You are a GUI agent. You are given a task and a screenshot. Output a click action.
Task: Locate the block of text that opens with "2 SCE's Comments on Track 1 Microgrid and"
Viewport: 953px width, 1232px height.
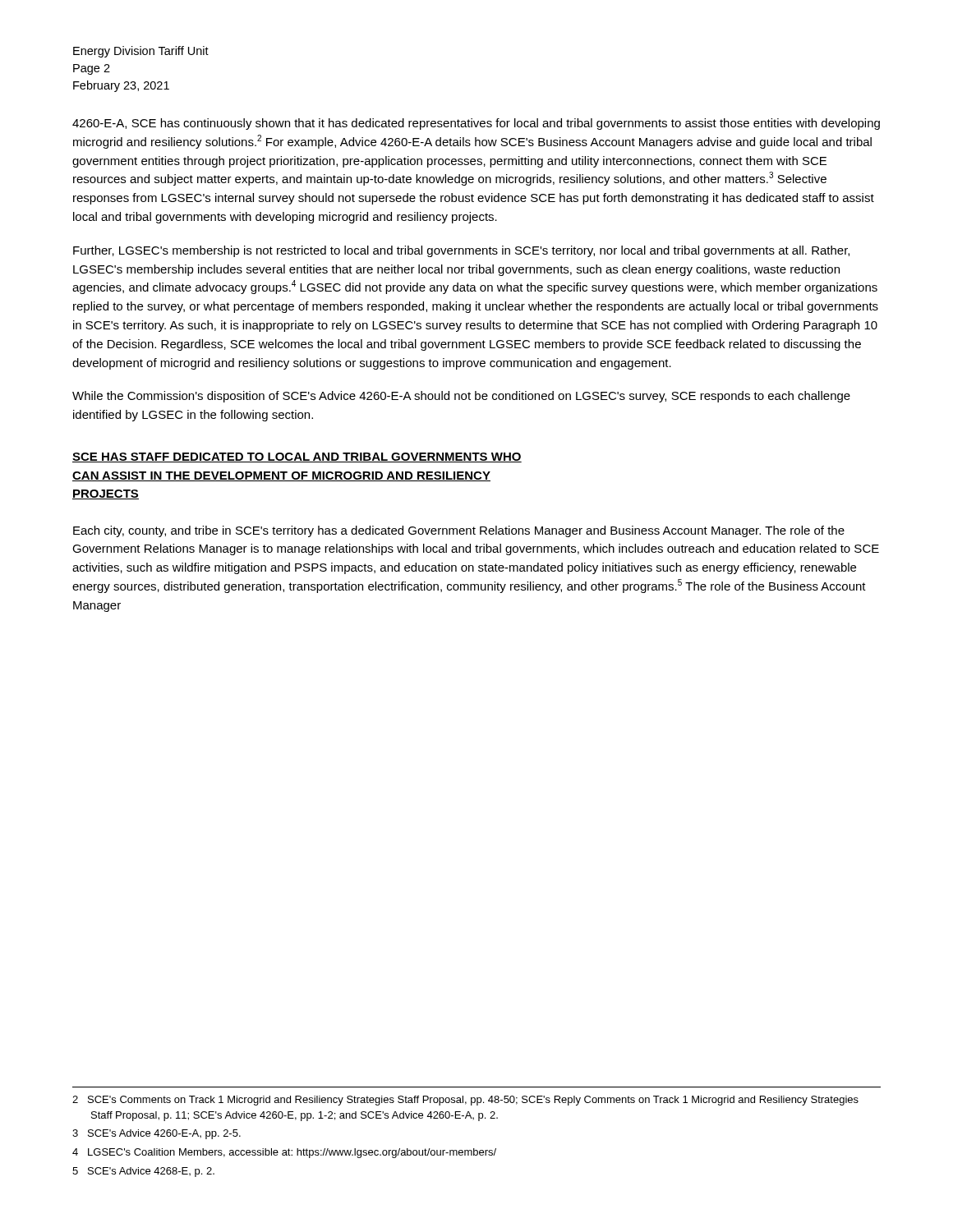pos(465,1107)
